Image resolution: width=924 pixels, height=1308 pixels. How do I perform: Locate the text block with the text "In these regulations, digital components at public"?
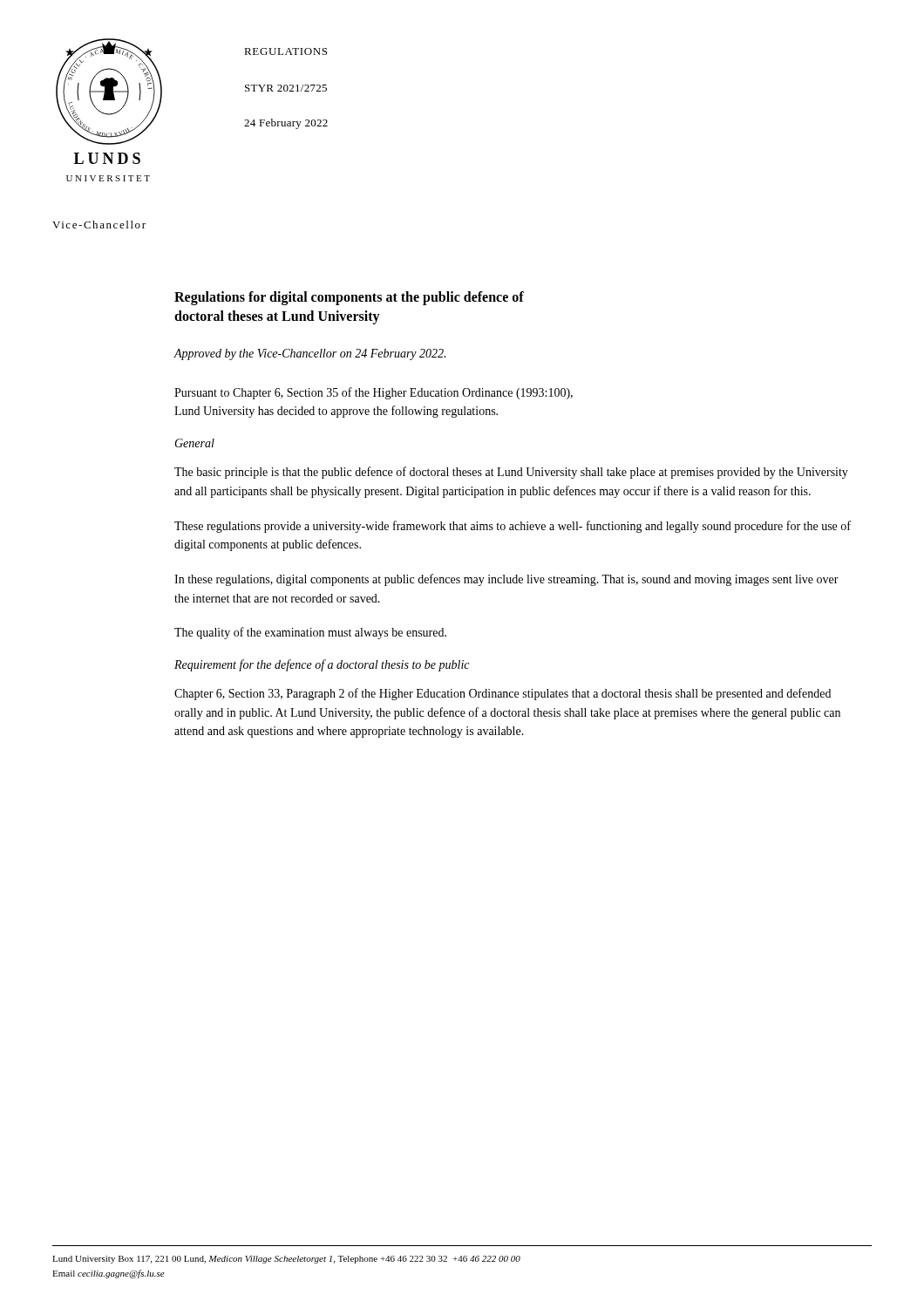[506, 589]
